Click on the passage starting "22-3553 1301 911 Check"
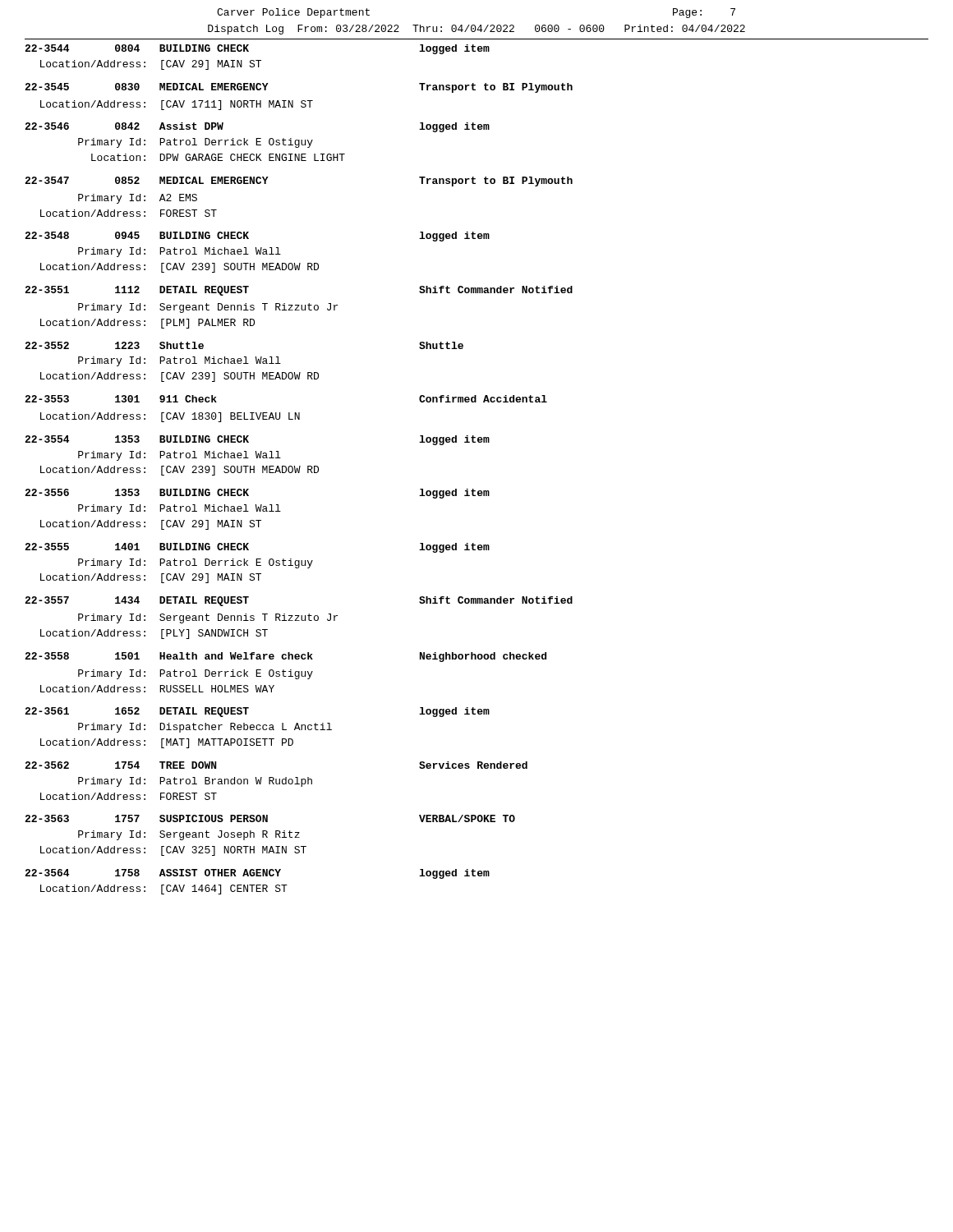This screenshot has width=953, height=1232. coord(47,399)
